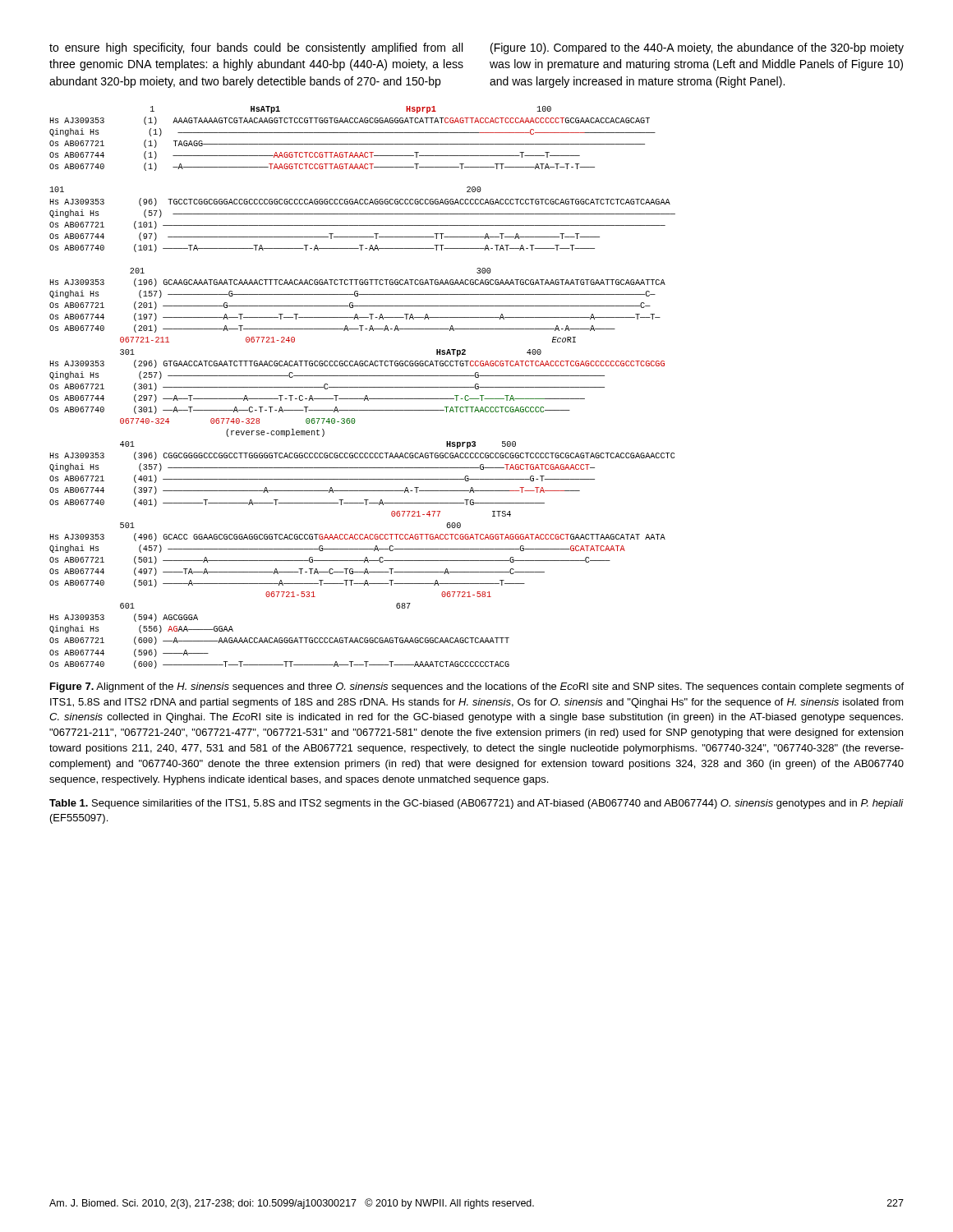Screen dimensions: 1232x953
Task: Locate the text block with the text "(Figure 10). Compared to the 440-A"
Action: 697,64
